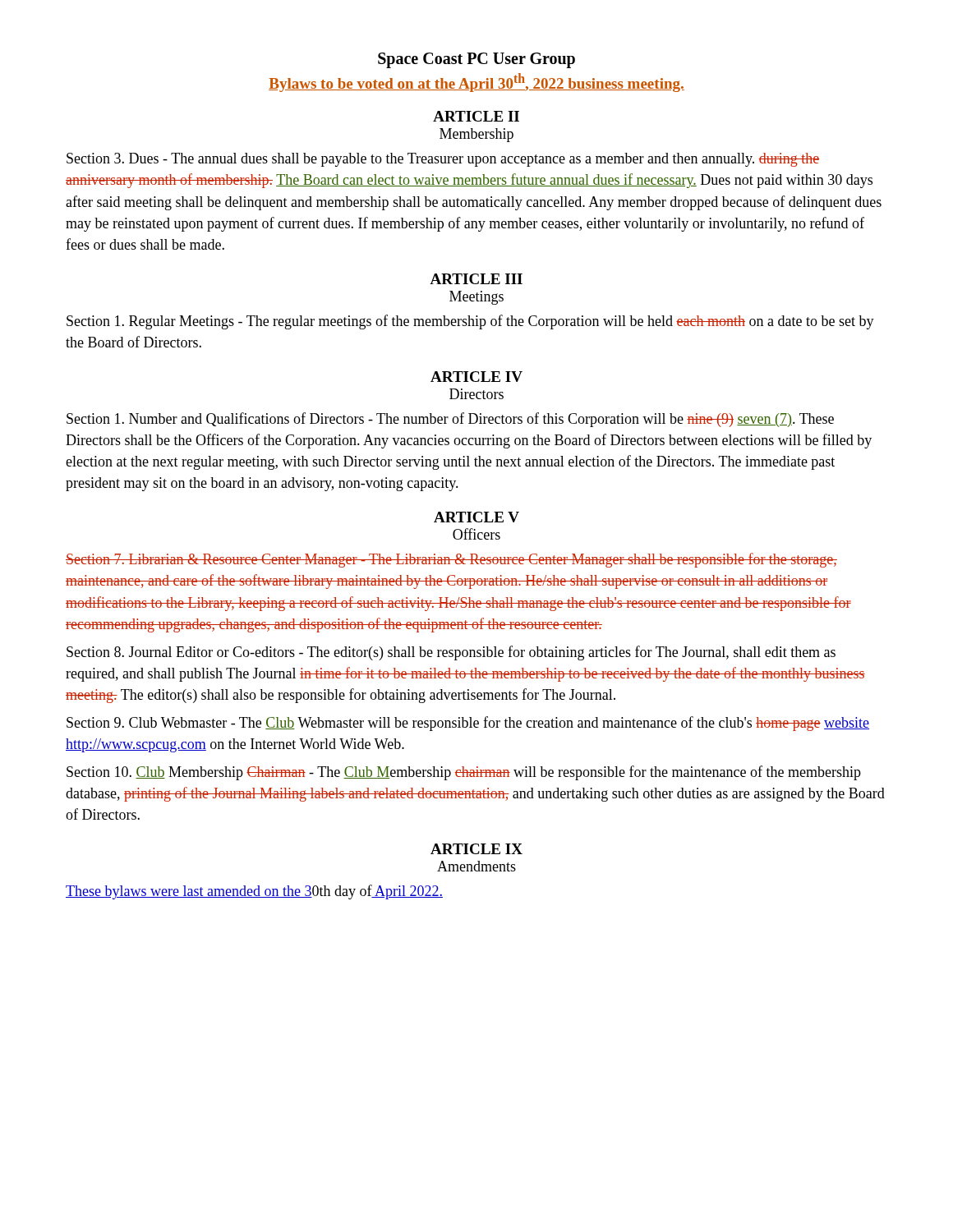Locate the text block that says "Section 1. Regular Meetings -"
The image size is (953, 1232).
pos(470,332)
